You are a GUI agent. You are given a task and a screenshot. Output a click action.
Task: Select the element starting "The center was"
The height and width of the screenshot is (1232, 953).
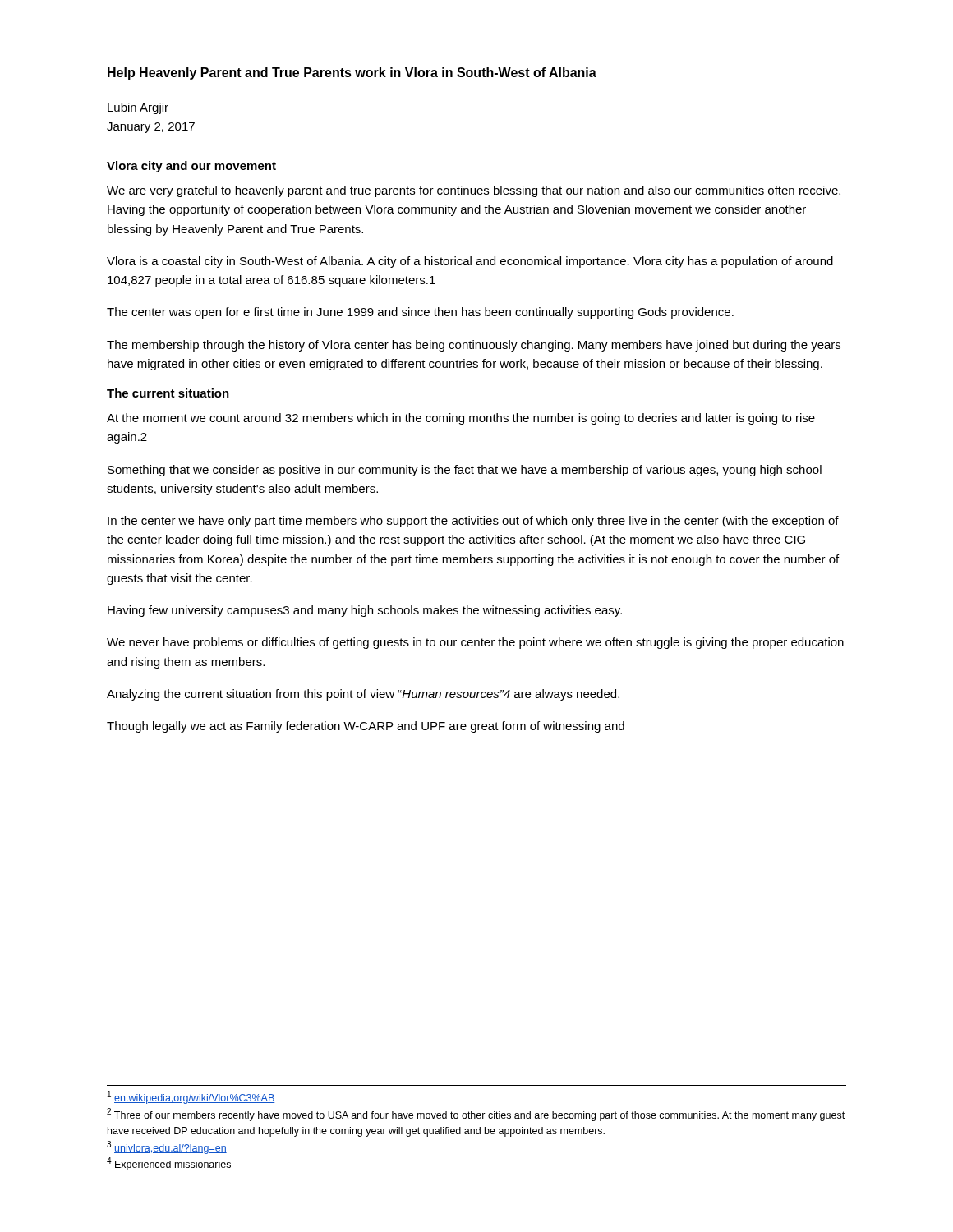(421, 312)
